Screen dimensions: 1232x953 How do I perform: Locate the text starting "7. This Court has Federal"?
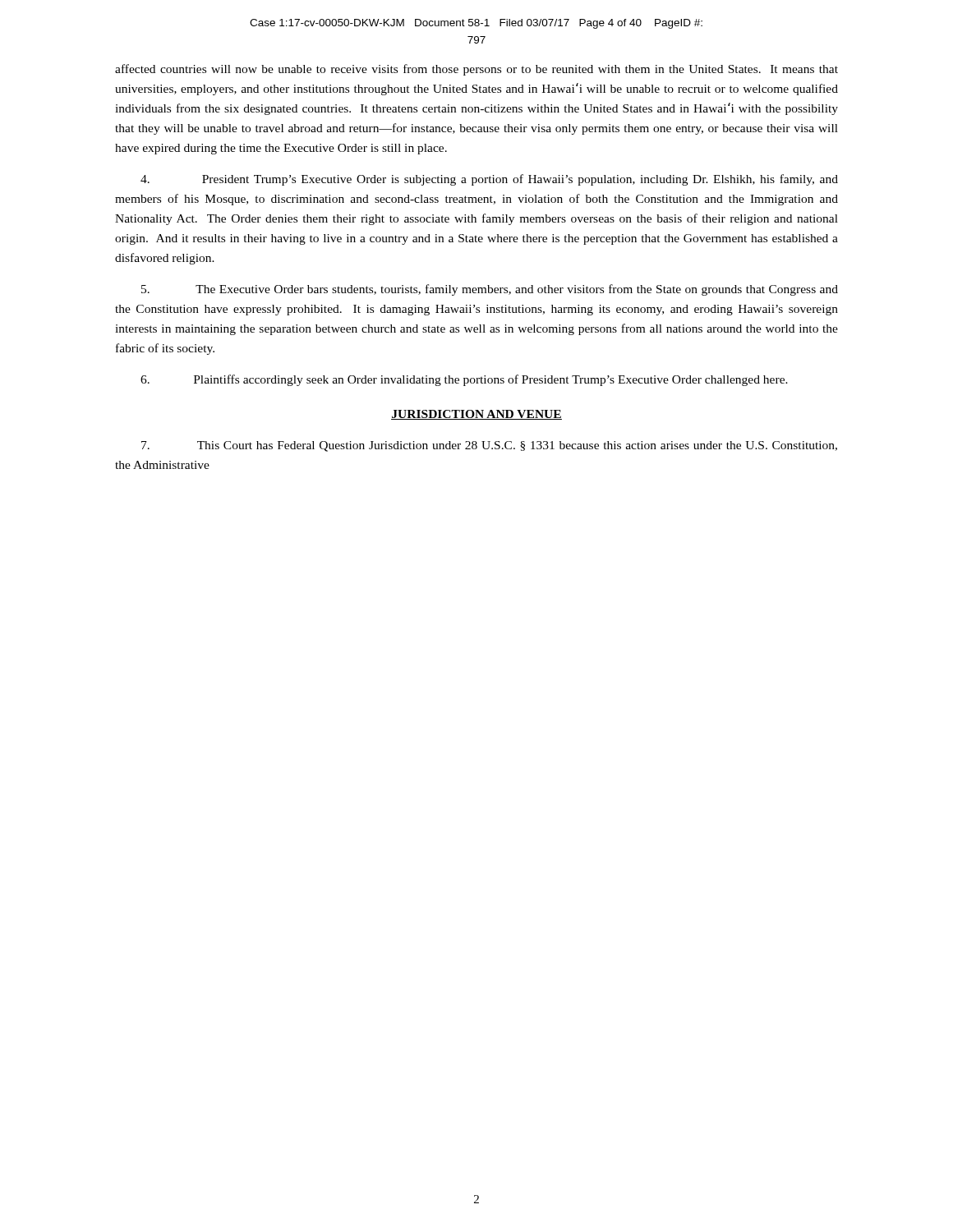(476, 454)
